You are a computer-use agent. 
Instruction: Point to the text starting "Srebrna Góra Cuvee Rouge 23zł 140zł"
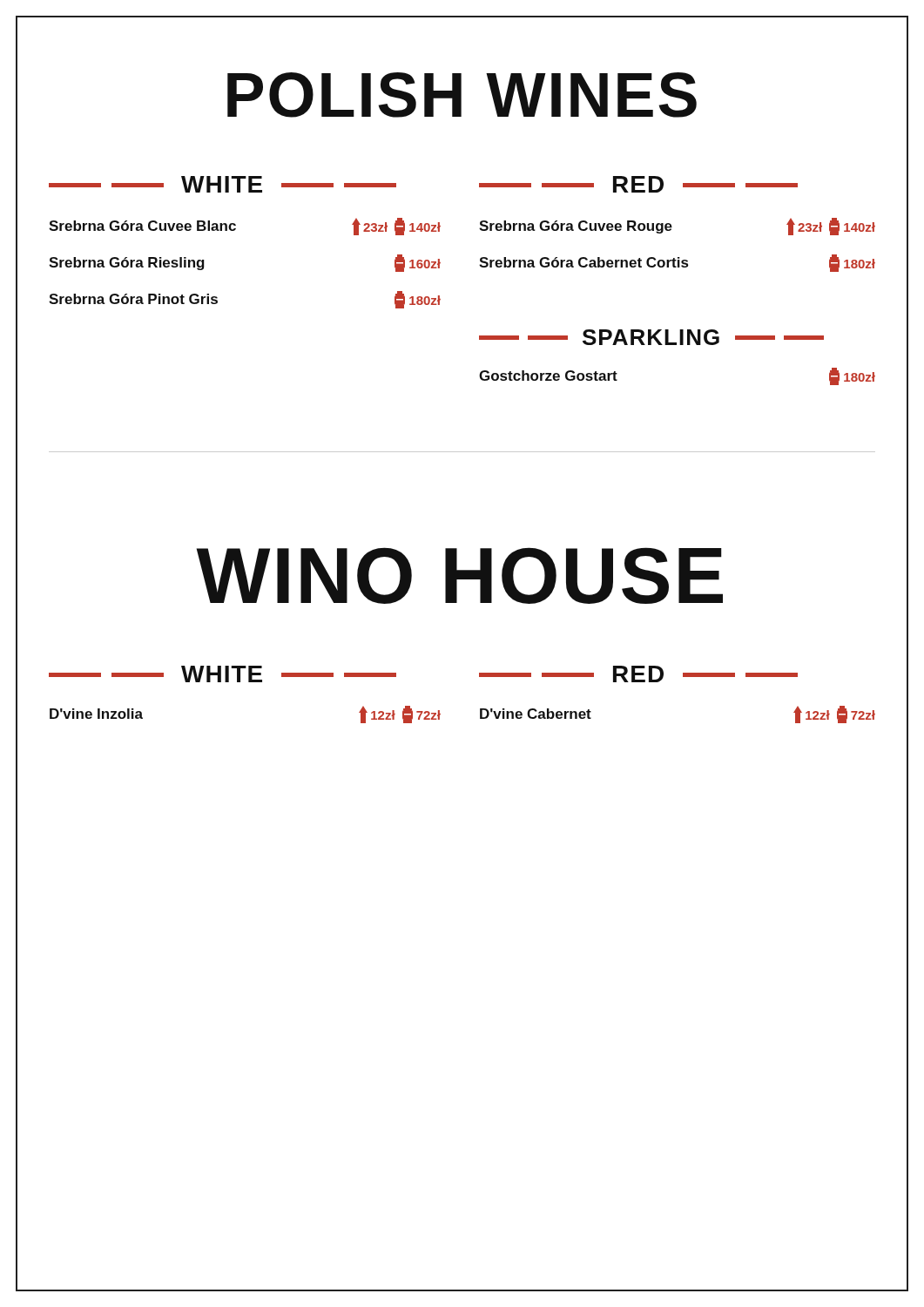677,227
